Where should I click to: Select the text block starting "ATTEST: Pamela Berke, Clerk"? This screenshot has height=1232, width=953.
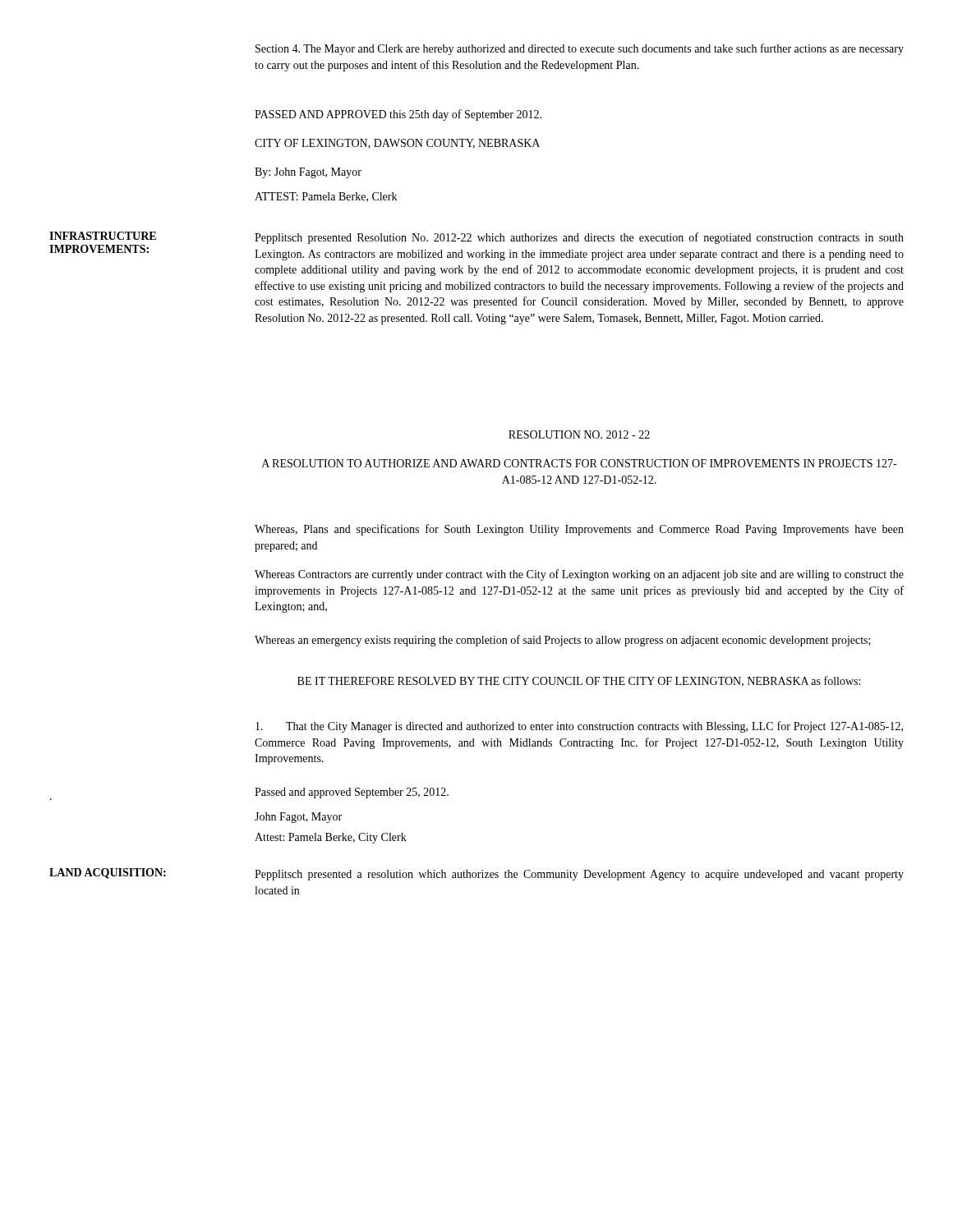(x=326, y=197)
